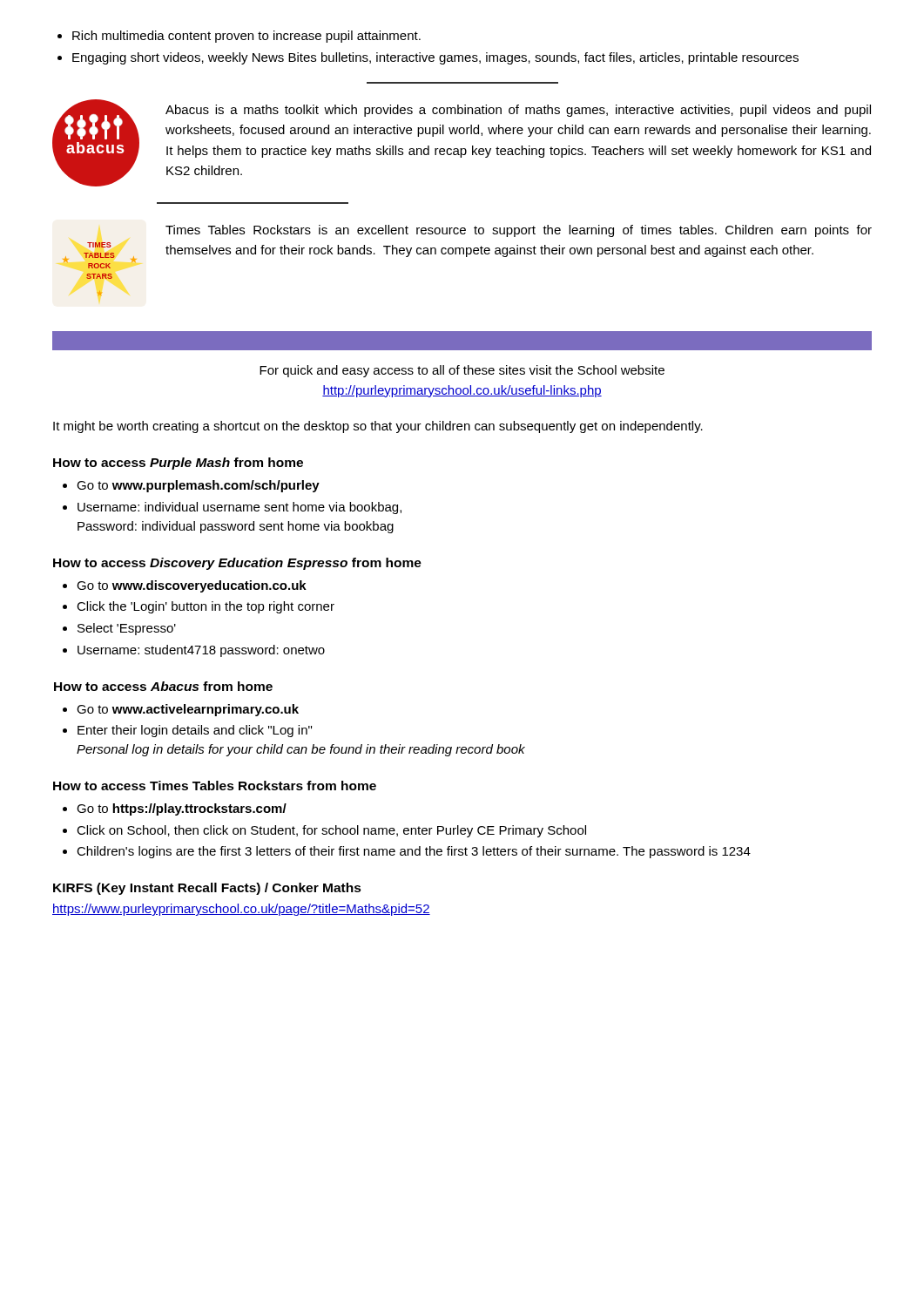Find "Go to www.discoveryeducation.co.uk" on this page
Image resolution: width=924 pixels, height=1307 pixels.
[x=191, y=585]
